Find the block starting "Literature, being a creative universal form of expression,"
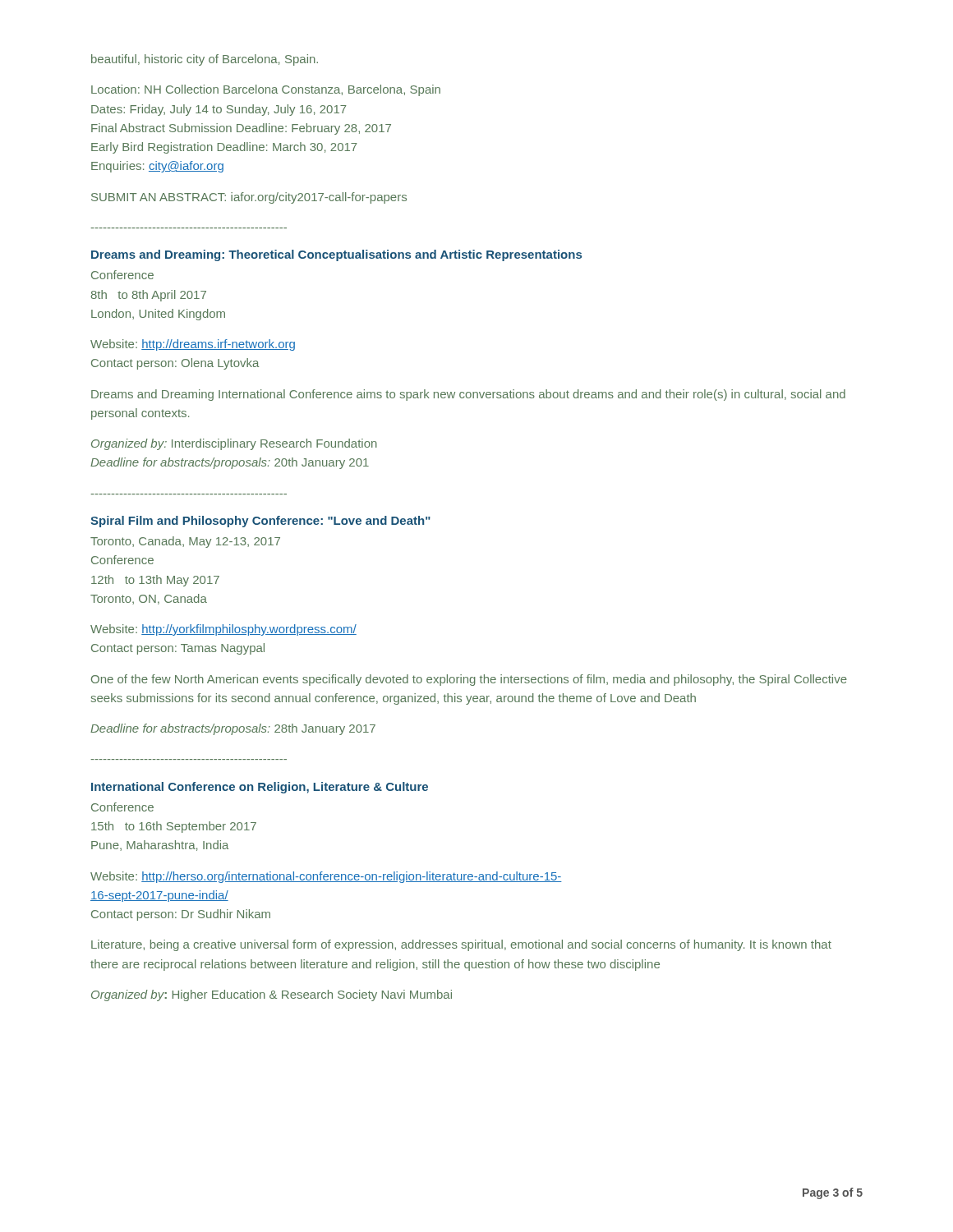This screenshot has width=953, height=1232. coord(461,954)
